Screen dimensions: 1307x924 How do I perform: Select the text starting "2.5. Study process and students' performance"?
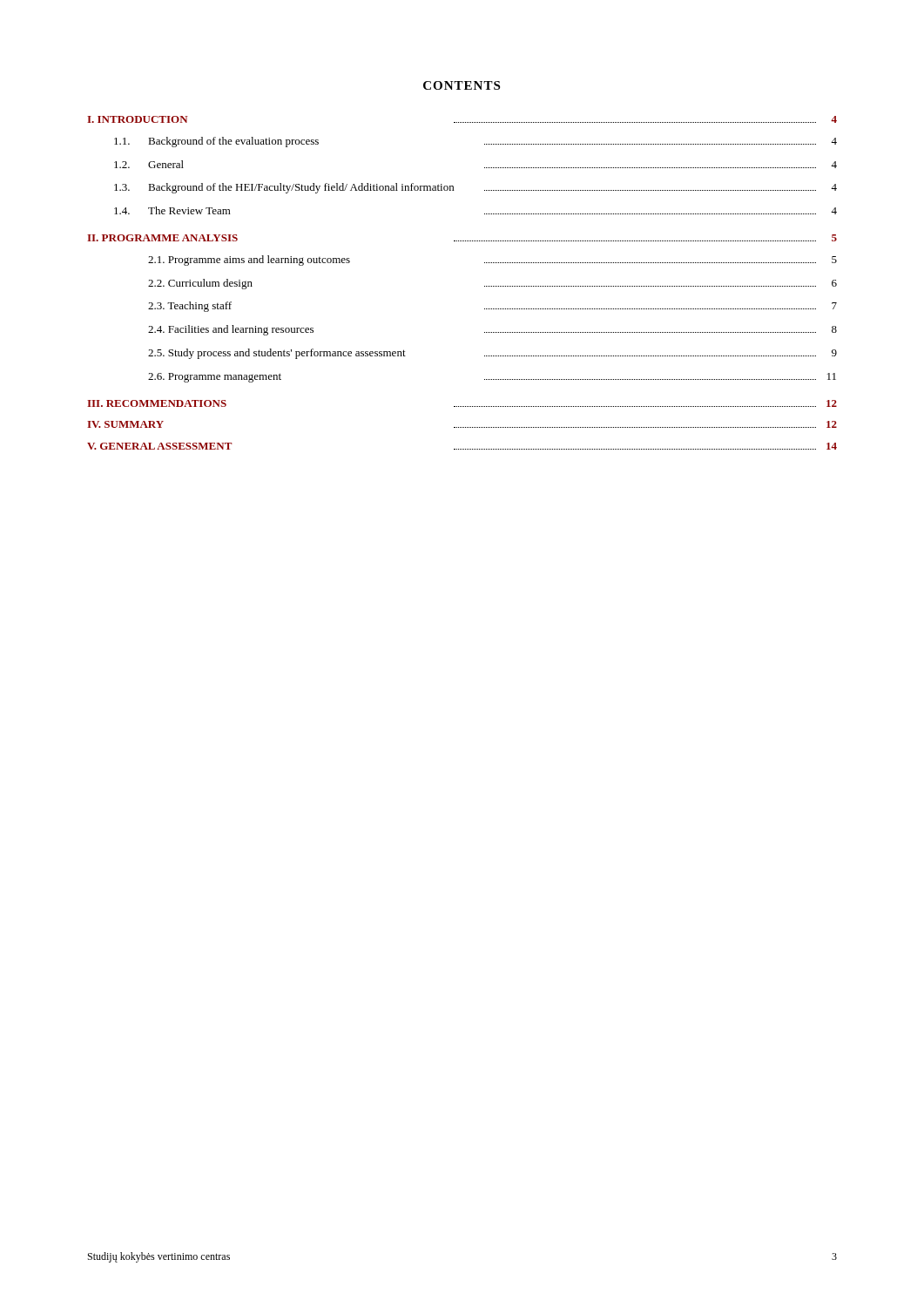tap(492, 353)
